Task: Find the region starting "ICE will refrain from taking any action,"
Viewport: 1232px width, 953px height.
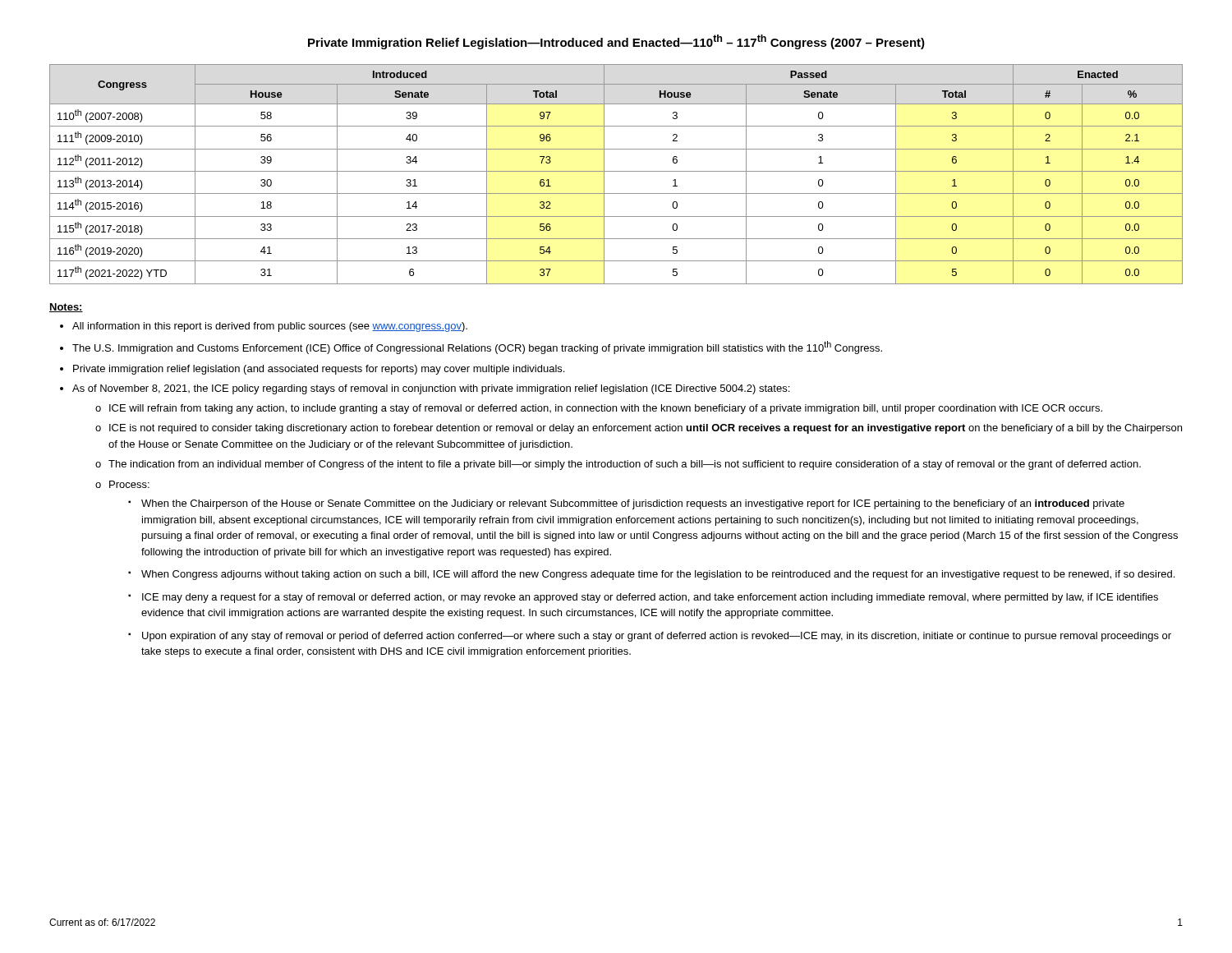Action: 606,408
